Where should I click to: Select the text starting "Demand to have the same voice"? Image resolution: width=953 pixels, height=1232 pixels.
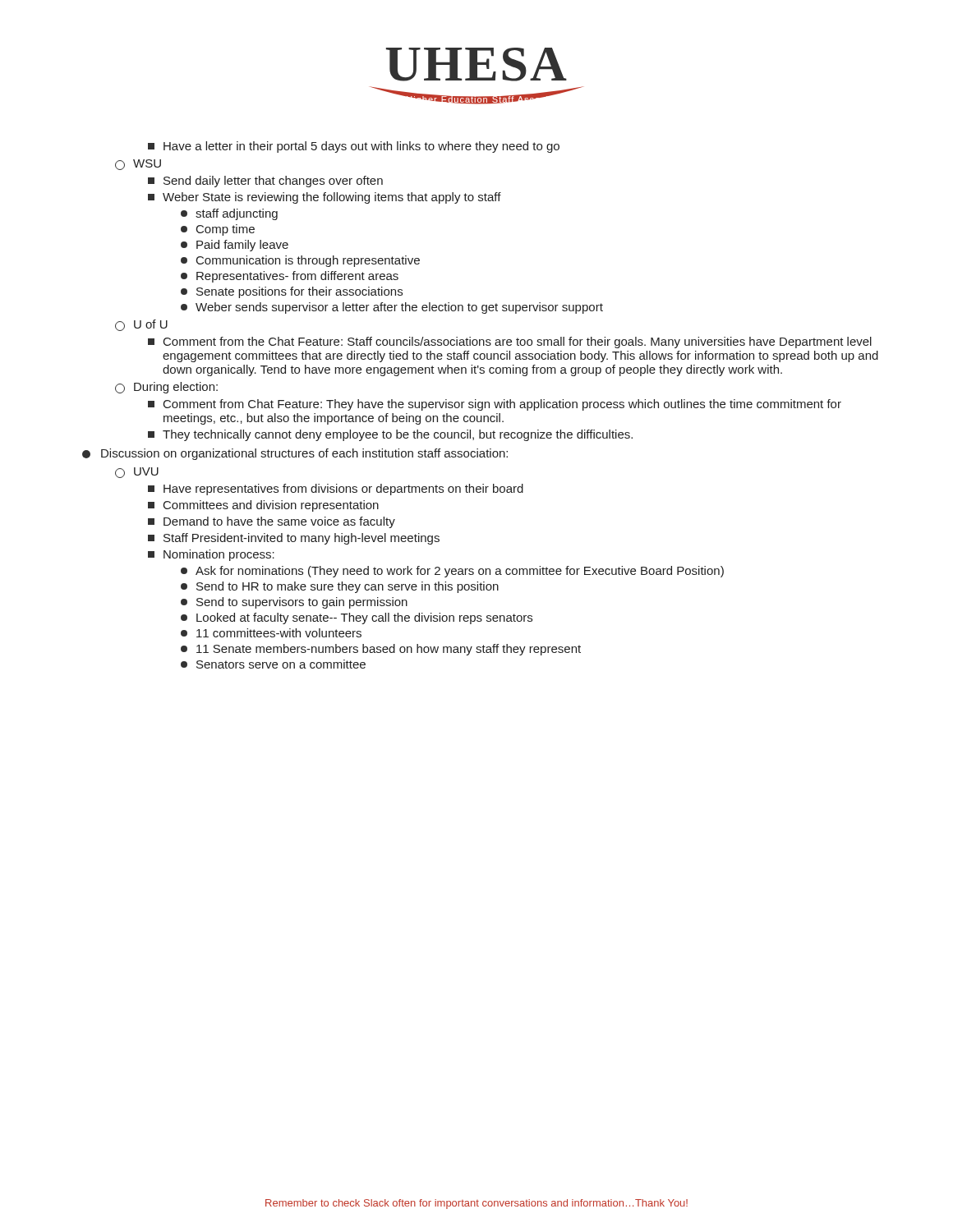(272, 522)
